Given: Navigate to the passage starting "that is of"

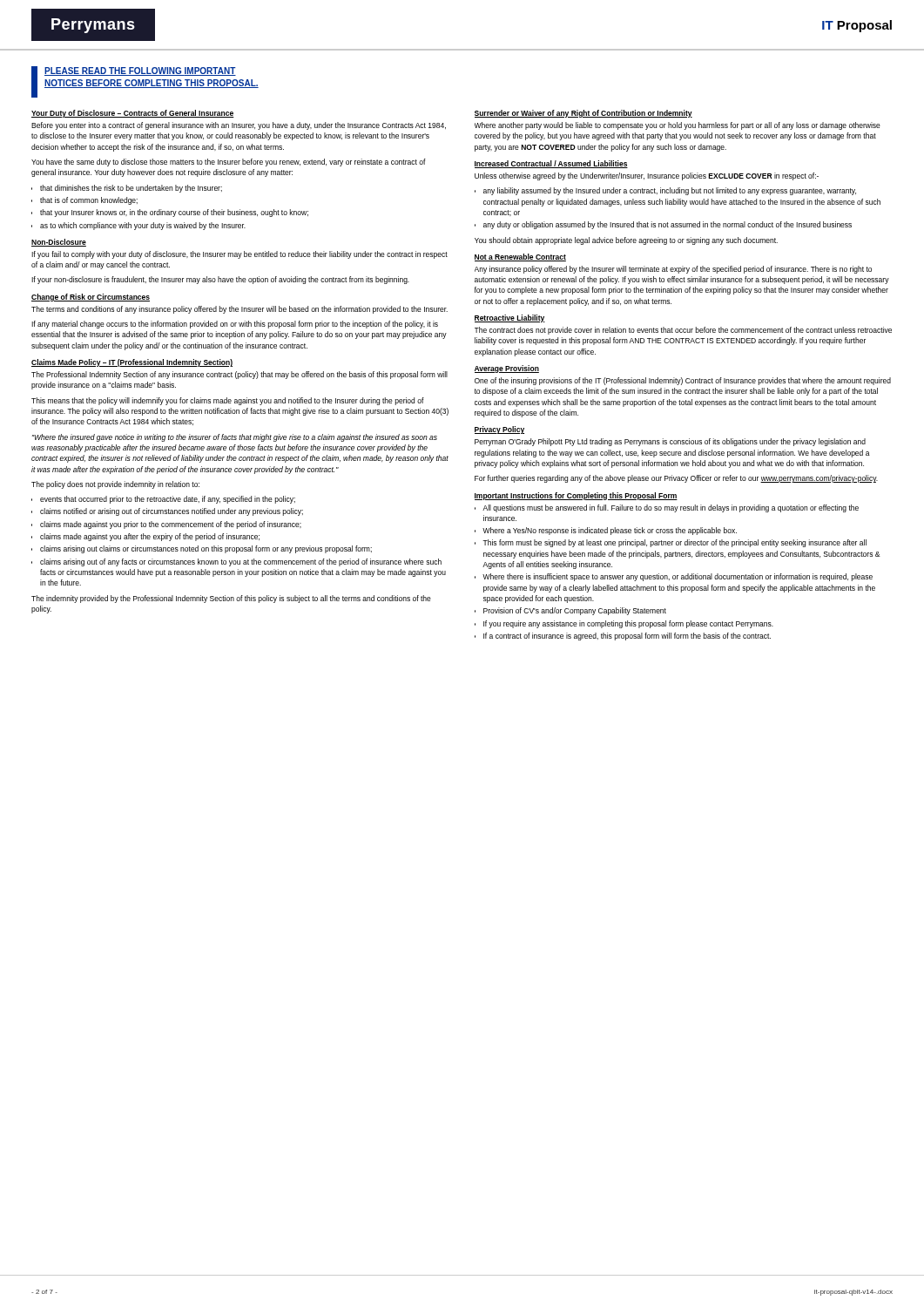Looking at the screenshot, I should coord(89,200).
